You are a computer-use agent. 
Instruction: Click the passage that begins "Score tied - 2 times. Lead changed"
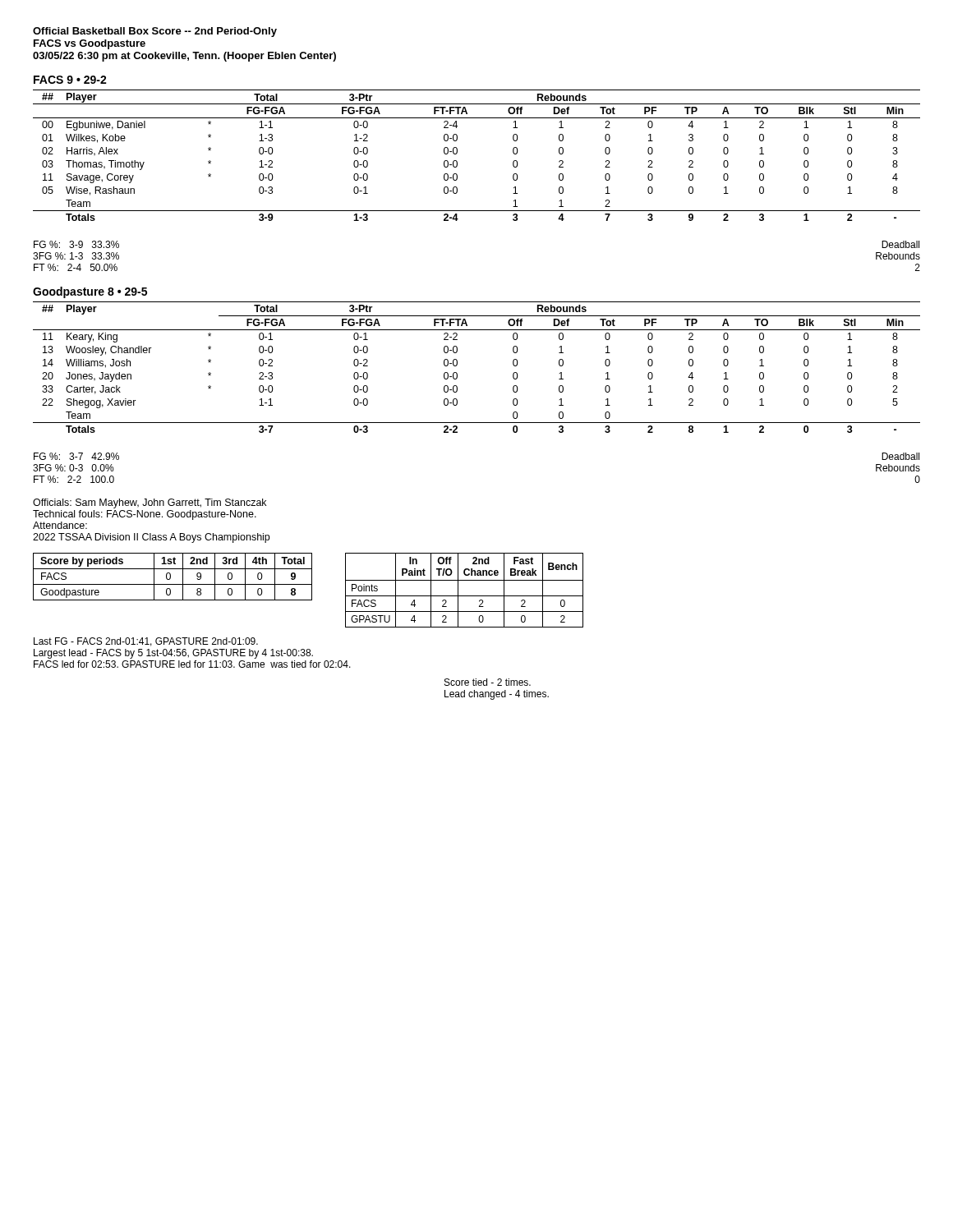tap(497, 688)
